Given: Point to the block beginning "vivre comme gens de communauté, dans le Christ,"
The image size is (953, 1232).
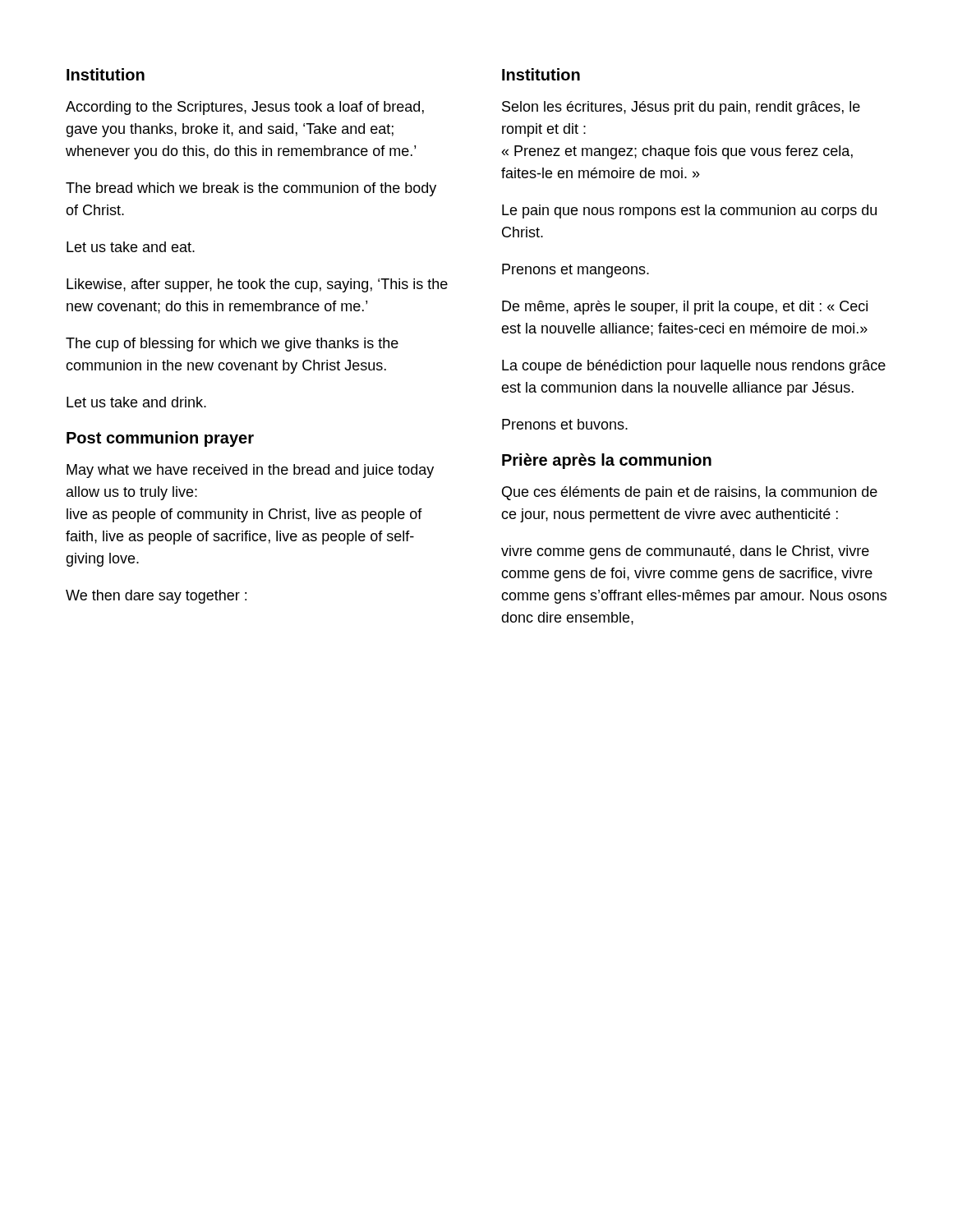Looking at the screenshot, I should pyautogui.click(x=694, y=584).
